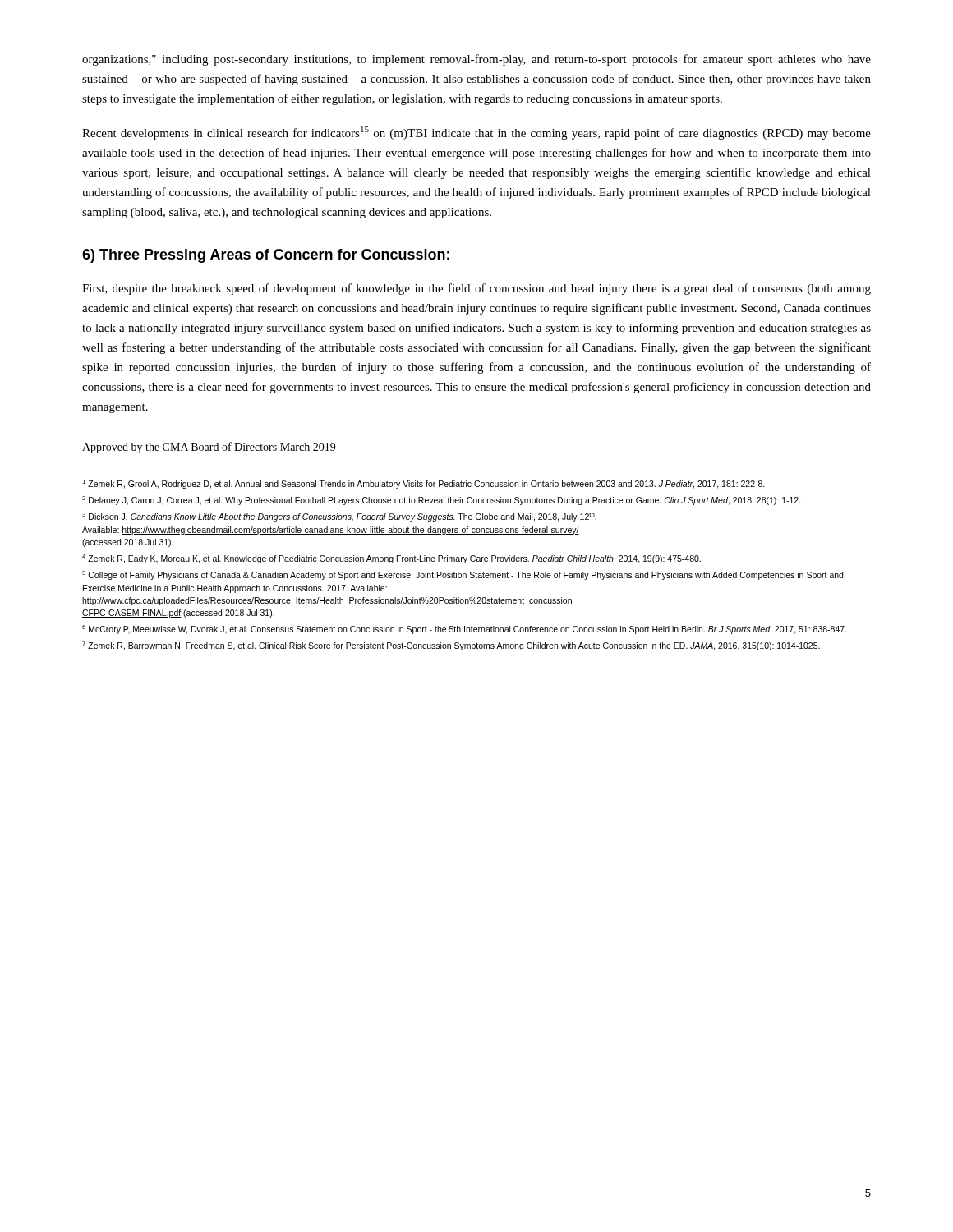Select the footnote containing "3 Dickson J. Canadians"
953x1232 pixels.
coord(340,529)
